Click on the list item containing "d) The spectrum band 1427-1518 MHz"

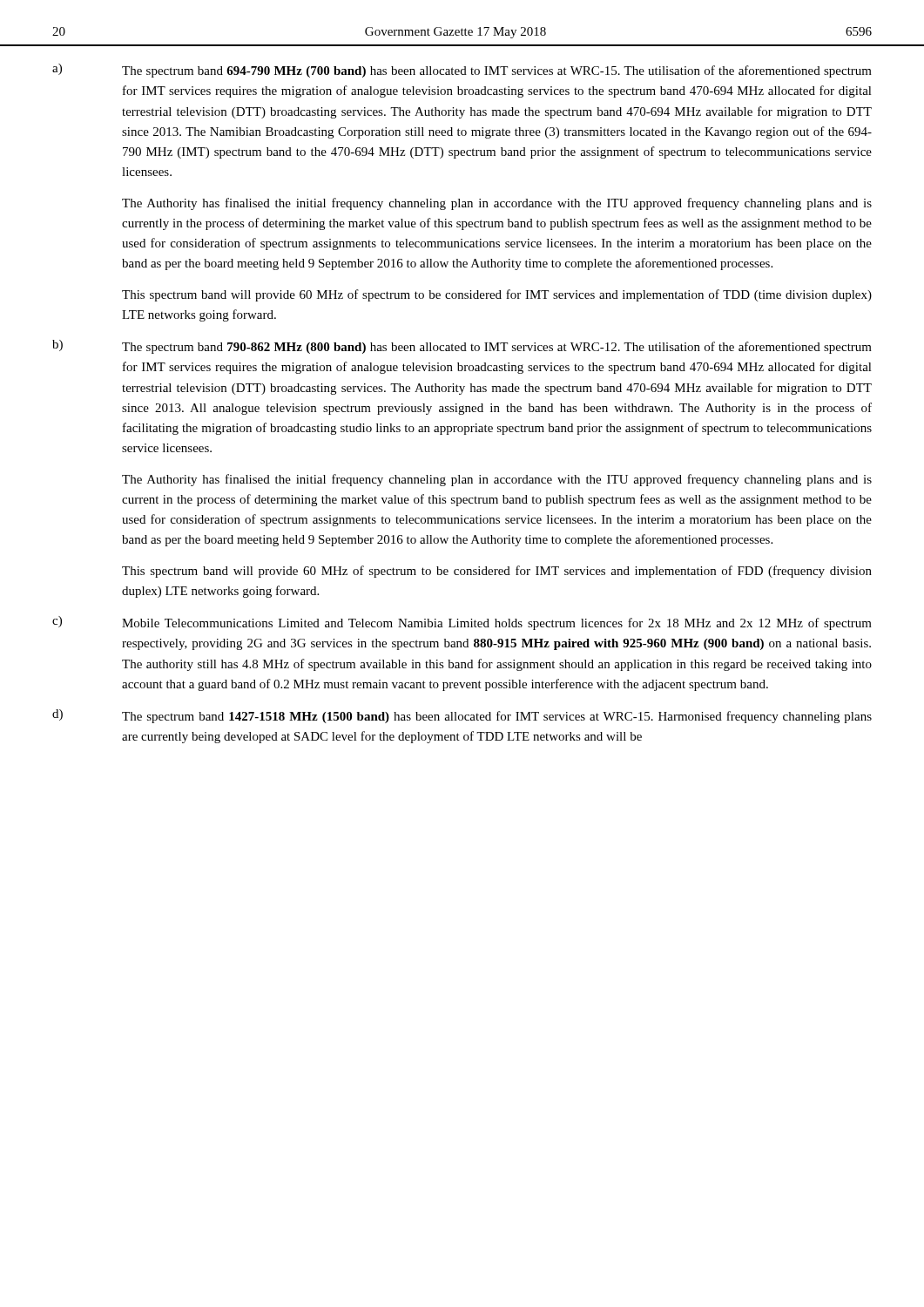pos(462,727)
